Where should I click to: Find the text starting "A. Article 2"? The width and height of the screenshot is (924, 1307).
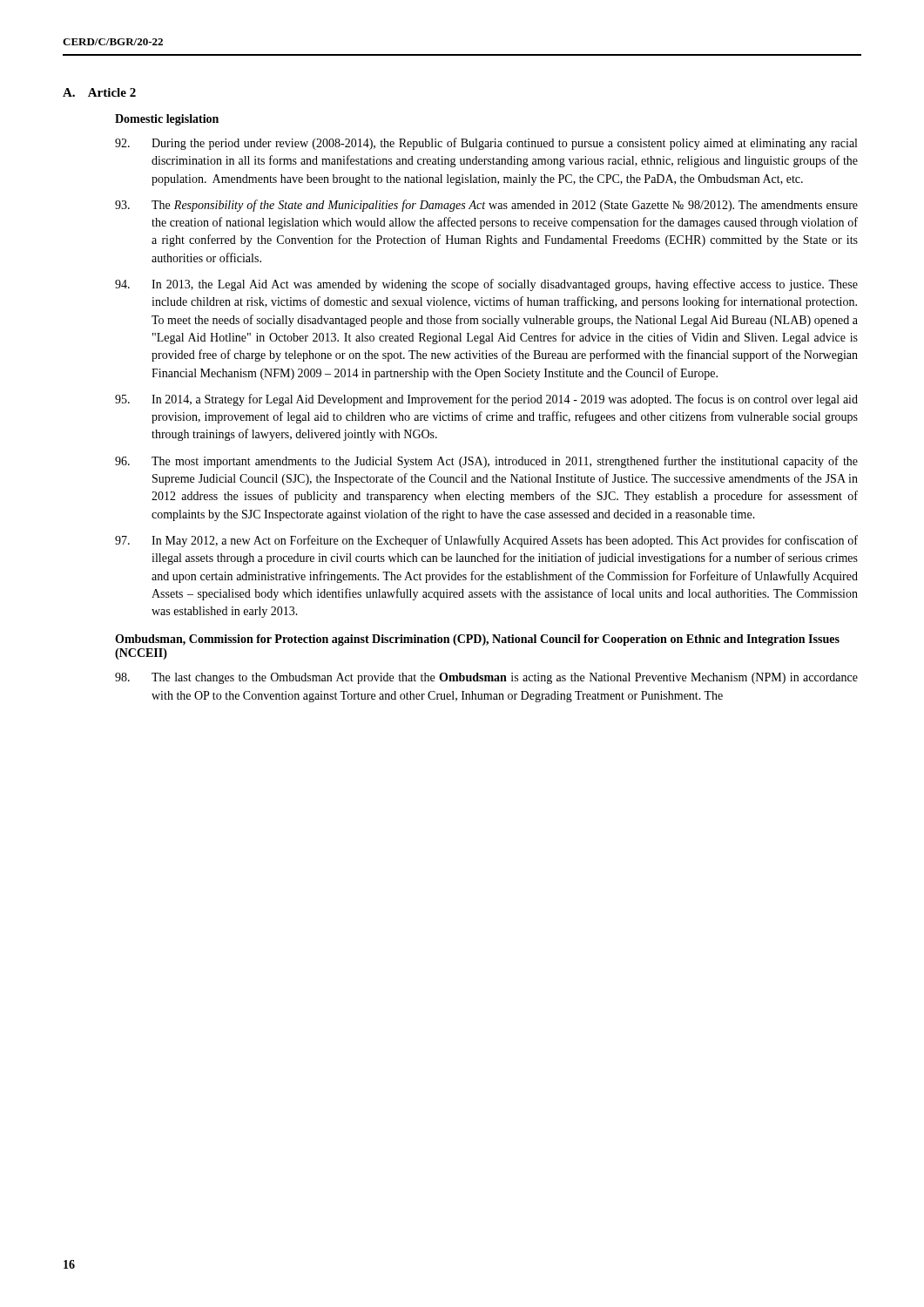point(99,92)
